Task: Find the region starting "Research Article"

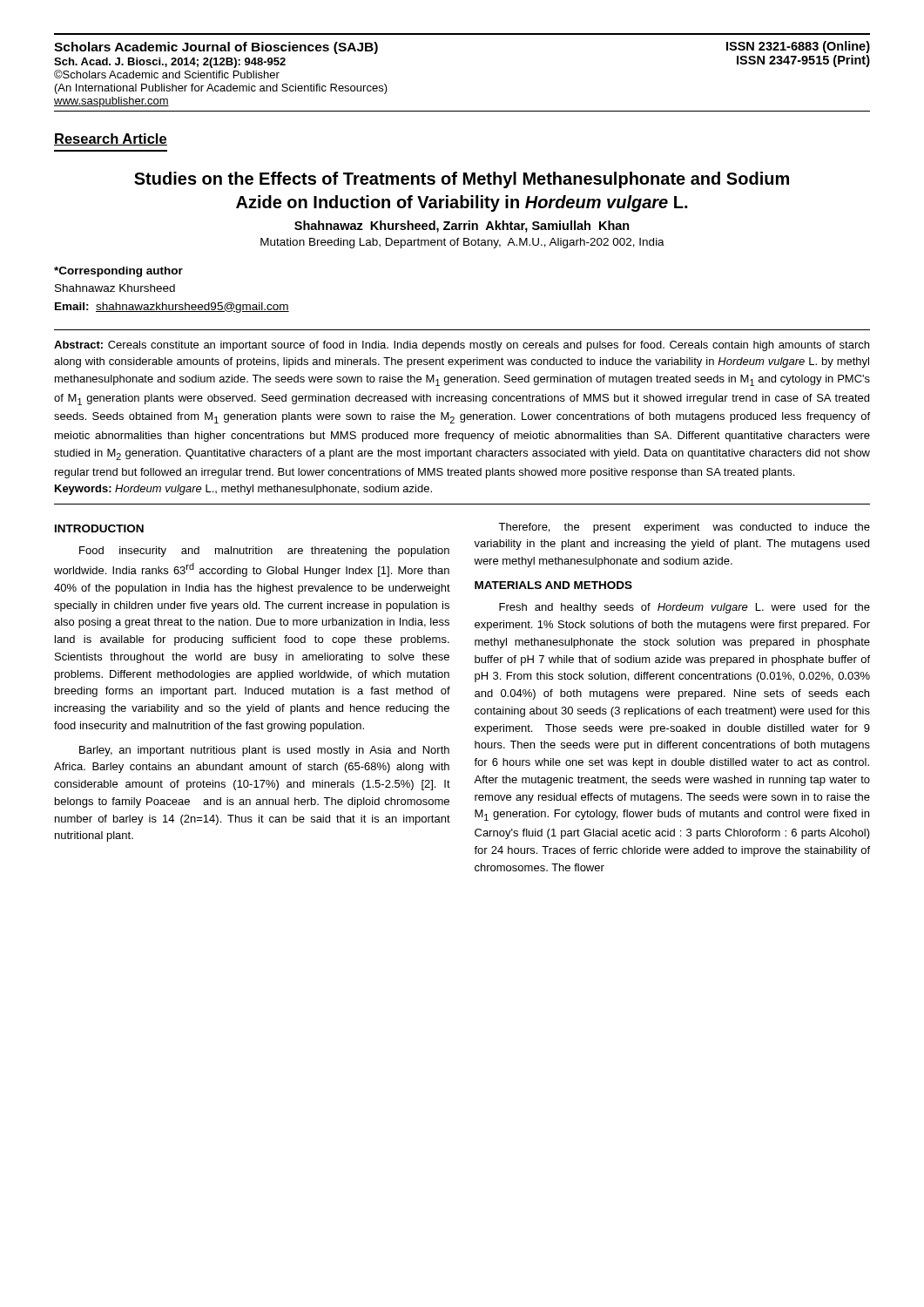Action: (x=110, y=139)
